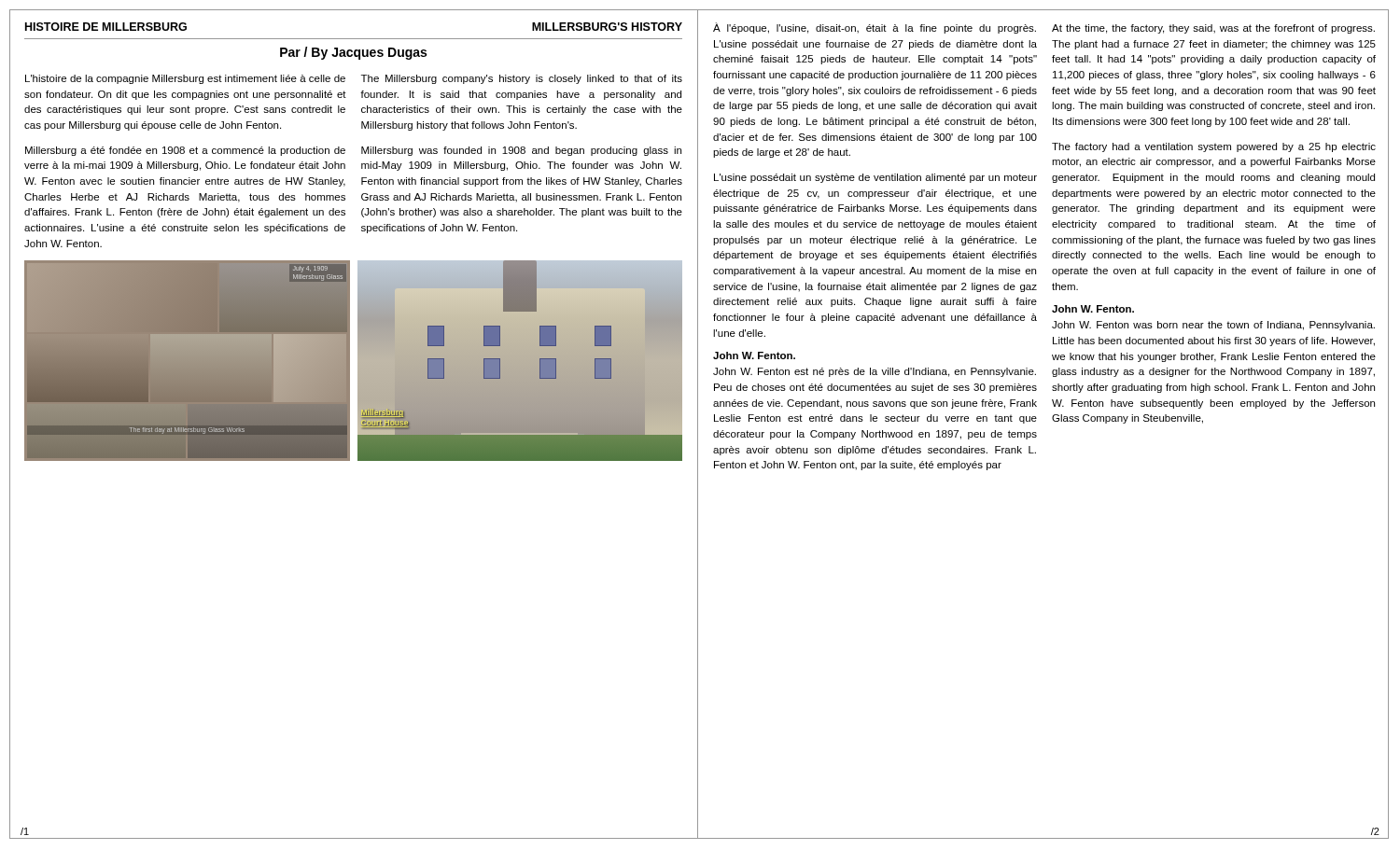Image resolution: width=1400 pixels, height=850 pixels.
Task: Find the block on this page that starts "The factory had a ventilation system powered"
Action: pyautogui.click(x=1214, y=216)
